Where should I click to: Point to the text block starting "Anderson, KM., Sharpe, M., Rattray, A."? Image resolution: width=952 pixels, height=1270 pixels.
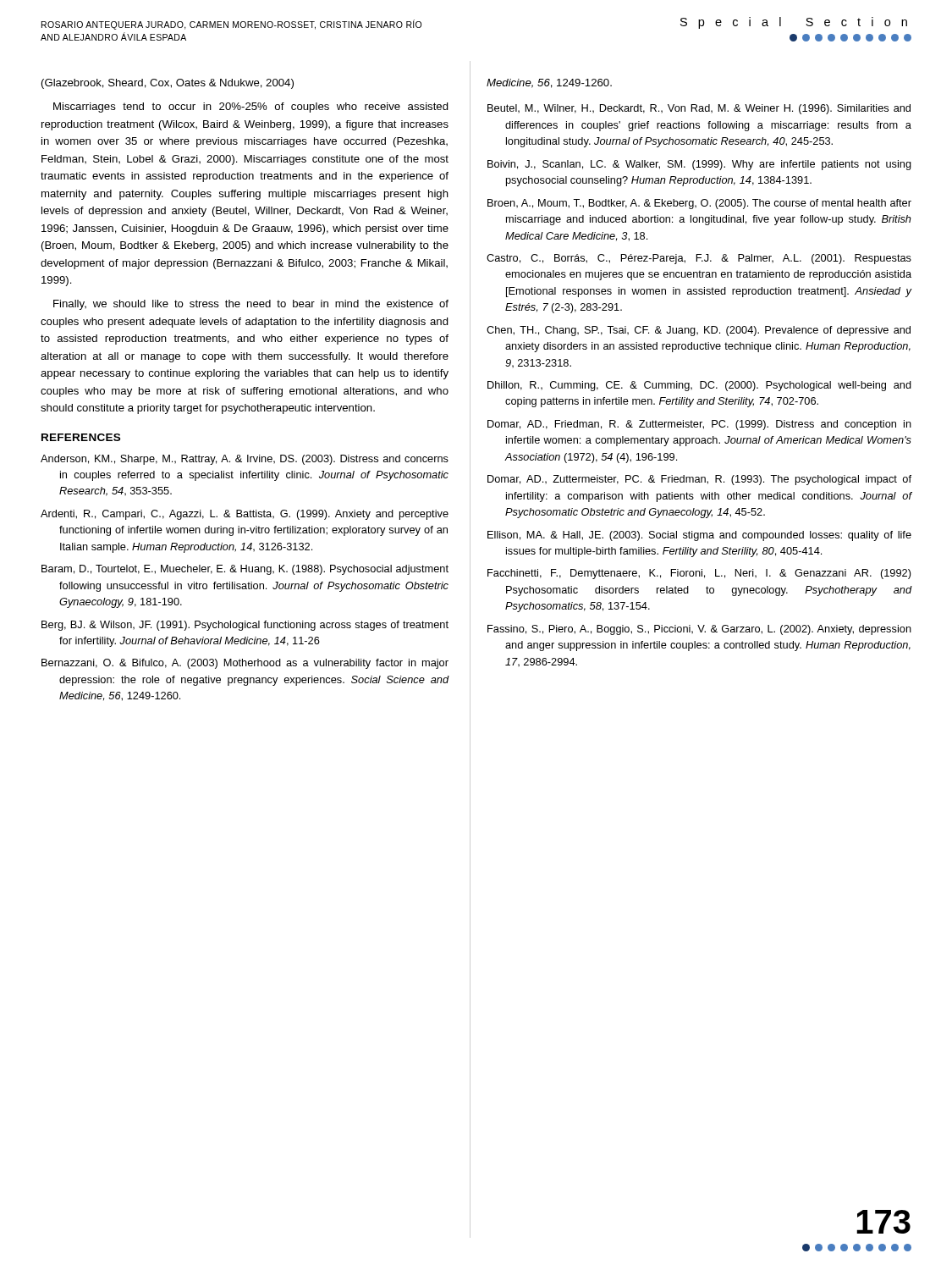point(245,475)
